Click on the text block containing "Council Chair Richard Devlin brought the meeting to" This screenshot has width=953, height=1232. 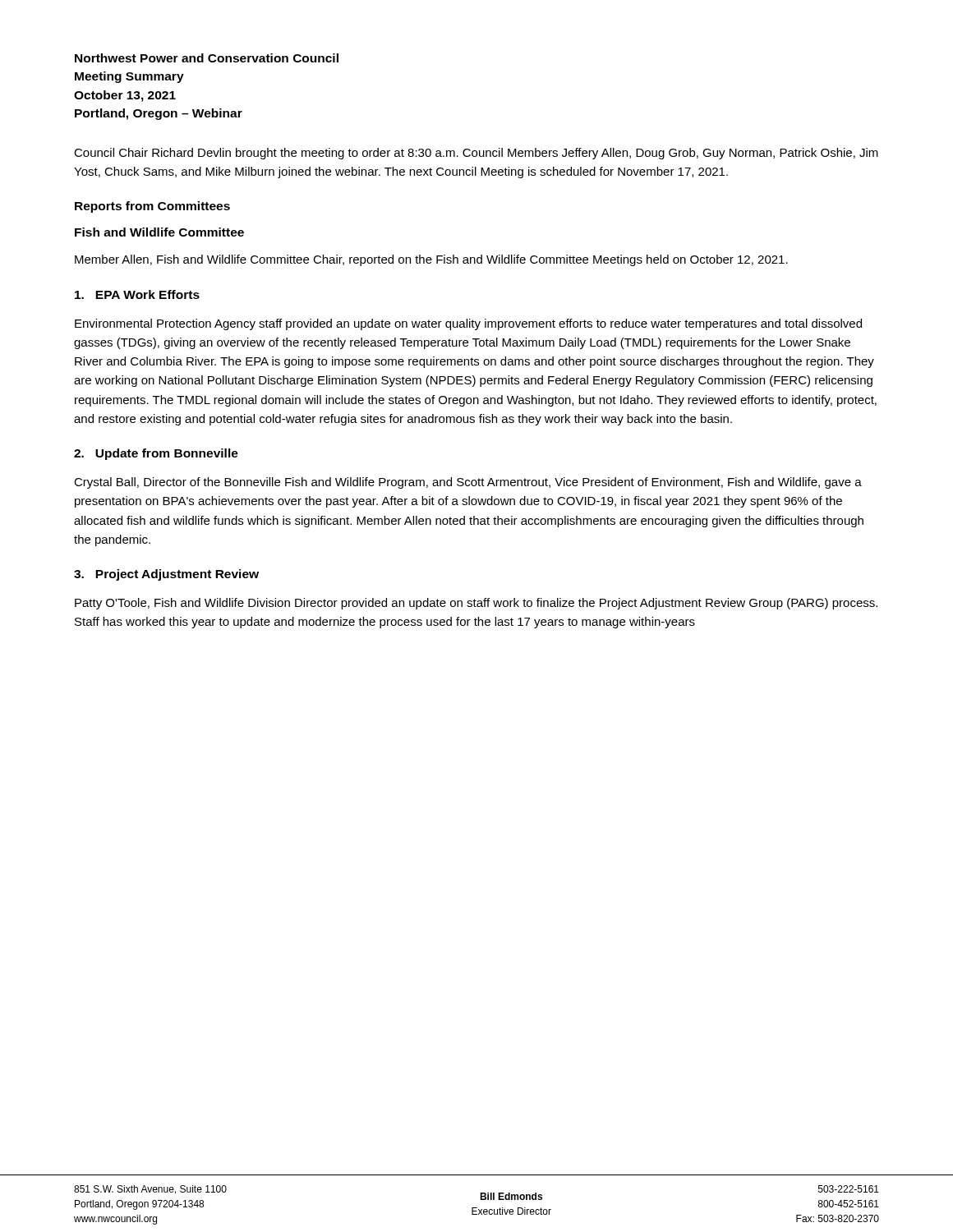476,162
